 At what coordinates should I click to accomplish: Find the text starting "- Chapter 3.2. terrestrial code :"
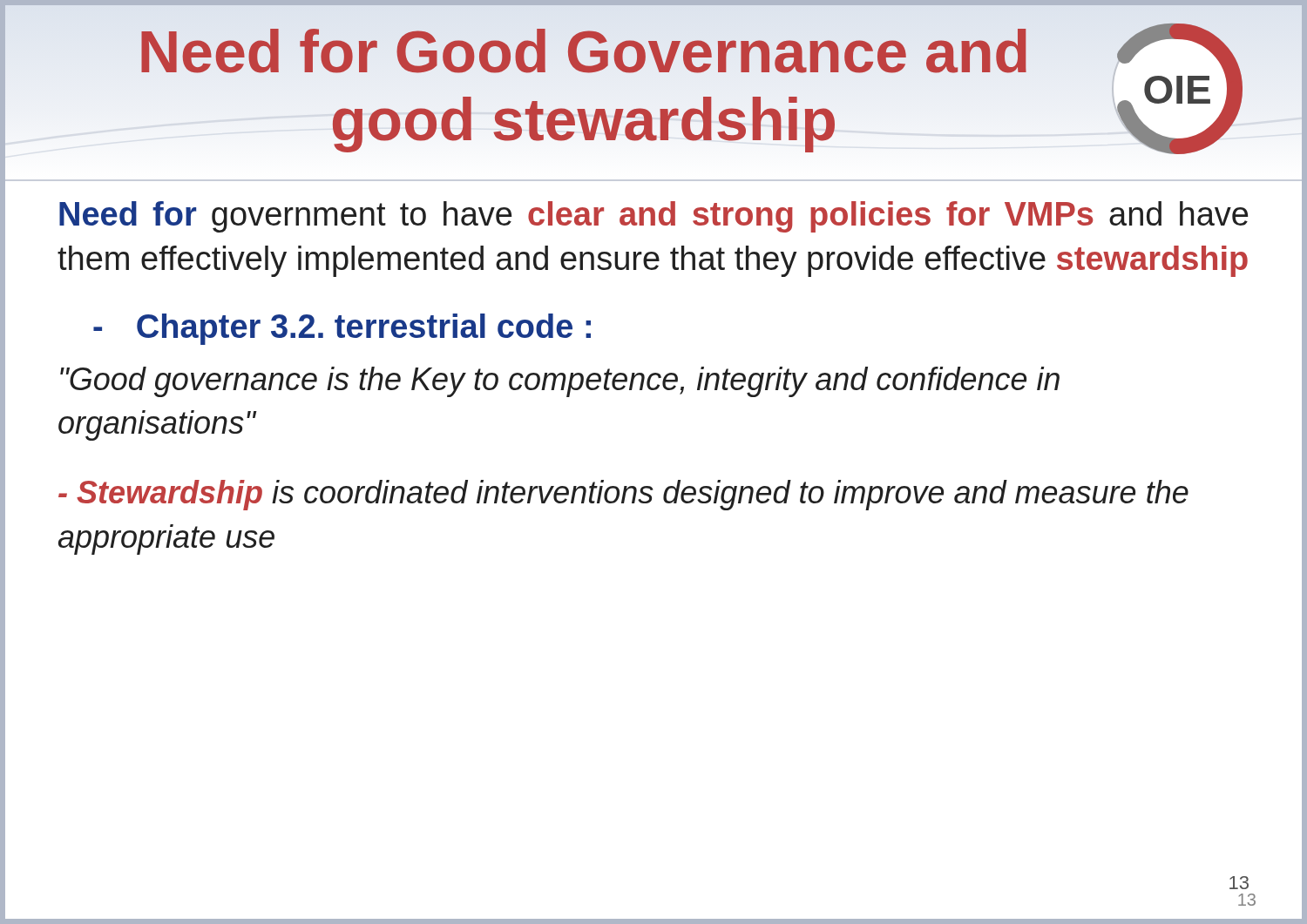point(343,326)
